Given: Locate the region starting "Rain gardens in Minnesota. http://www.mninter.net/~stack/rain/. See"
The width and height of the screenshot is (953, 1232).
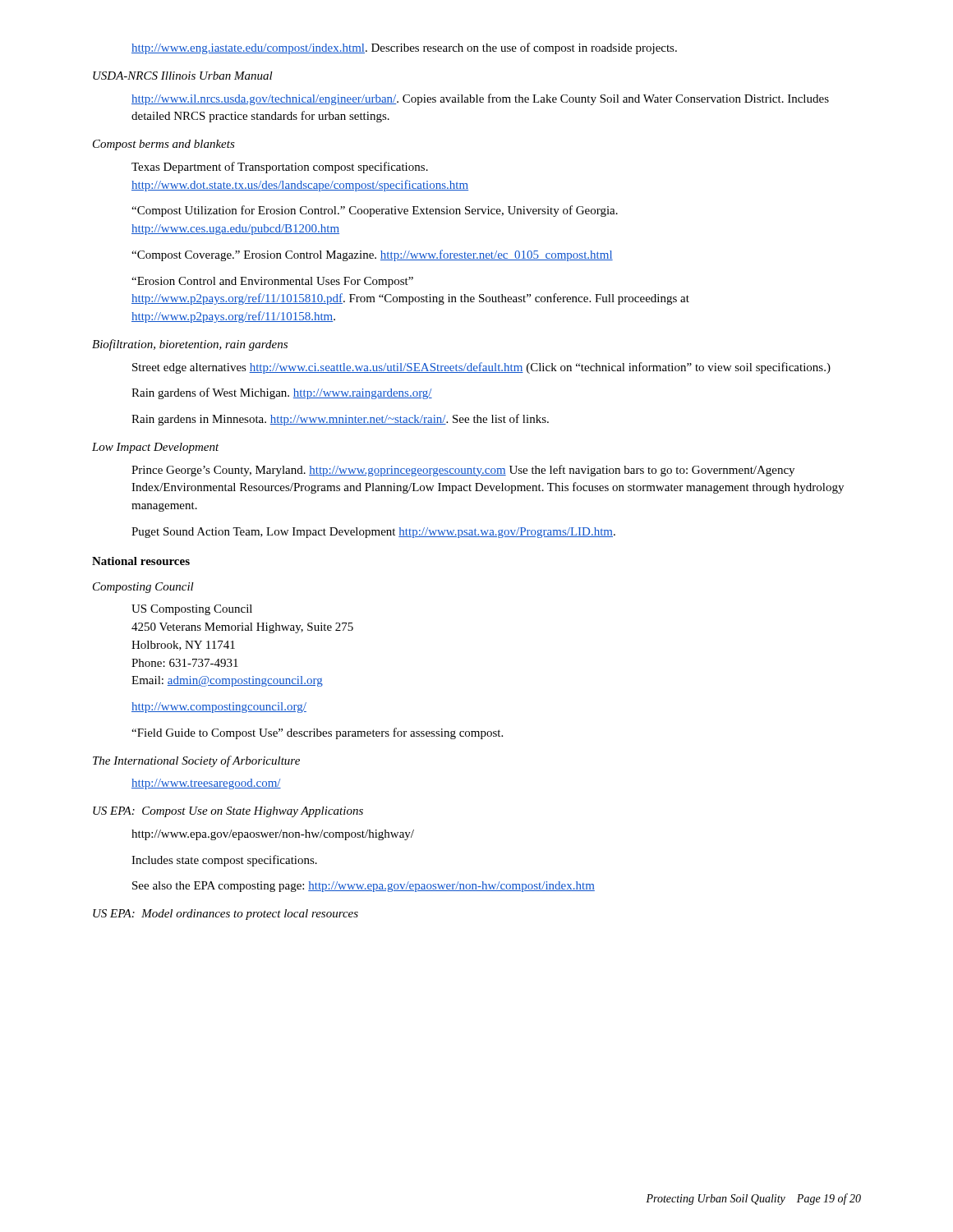Looking at the screenshot, I should click(x=340, y=419).
